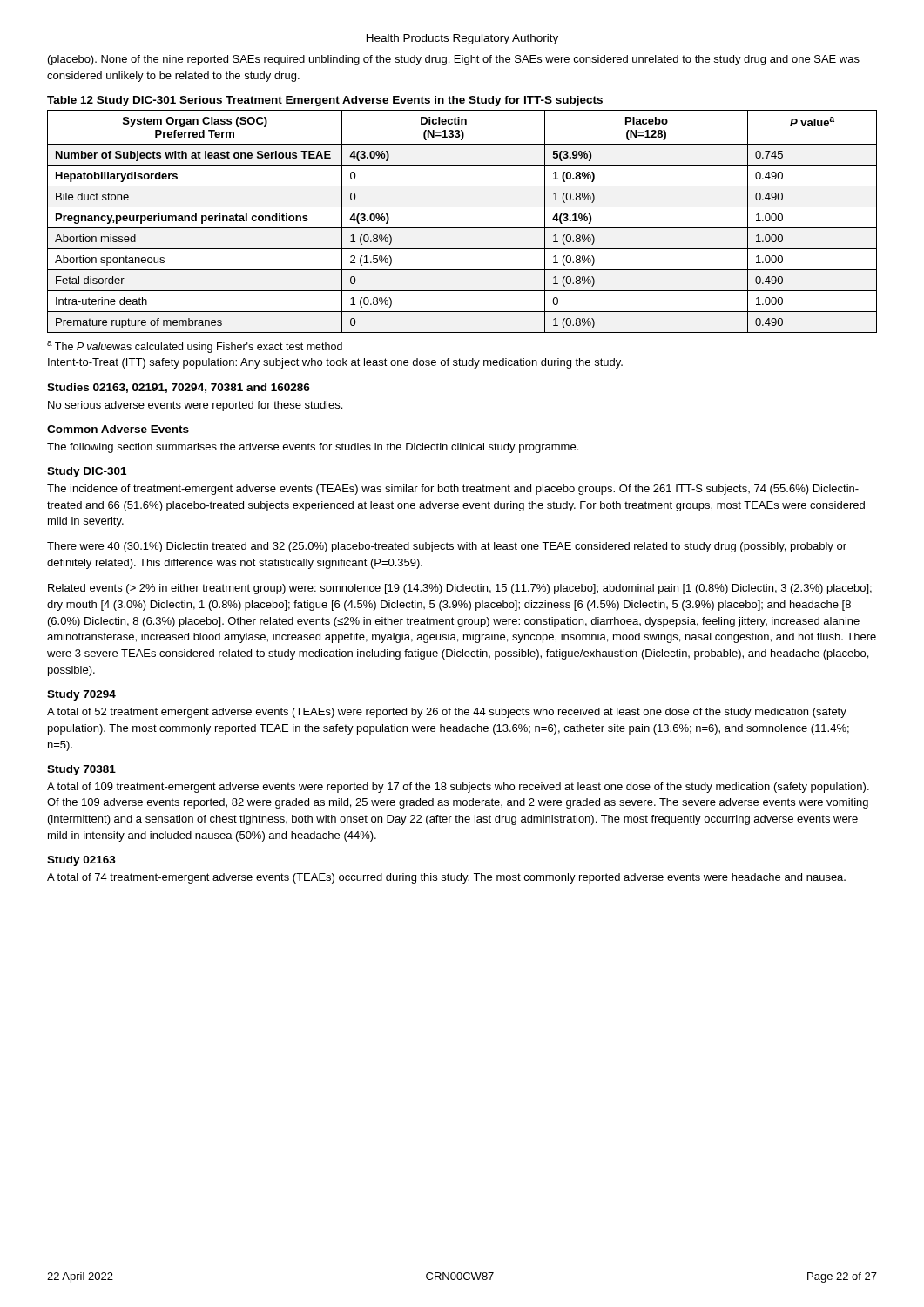
Task: Navigate to the block starting "Related events (>"
Action: (462, 629)
